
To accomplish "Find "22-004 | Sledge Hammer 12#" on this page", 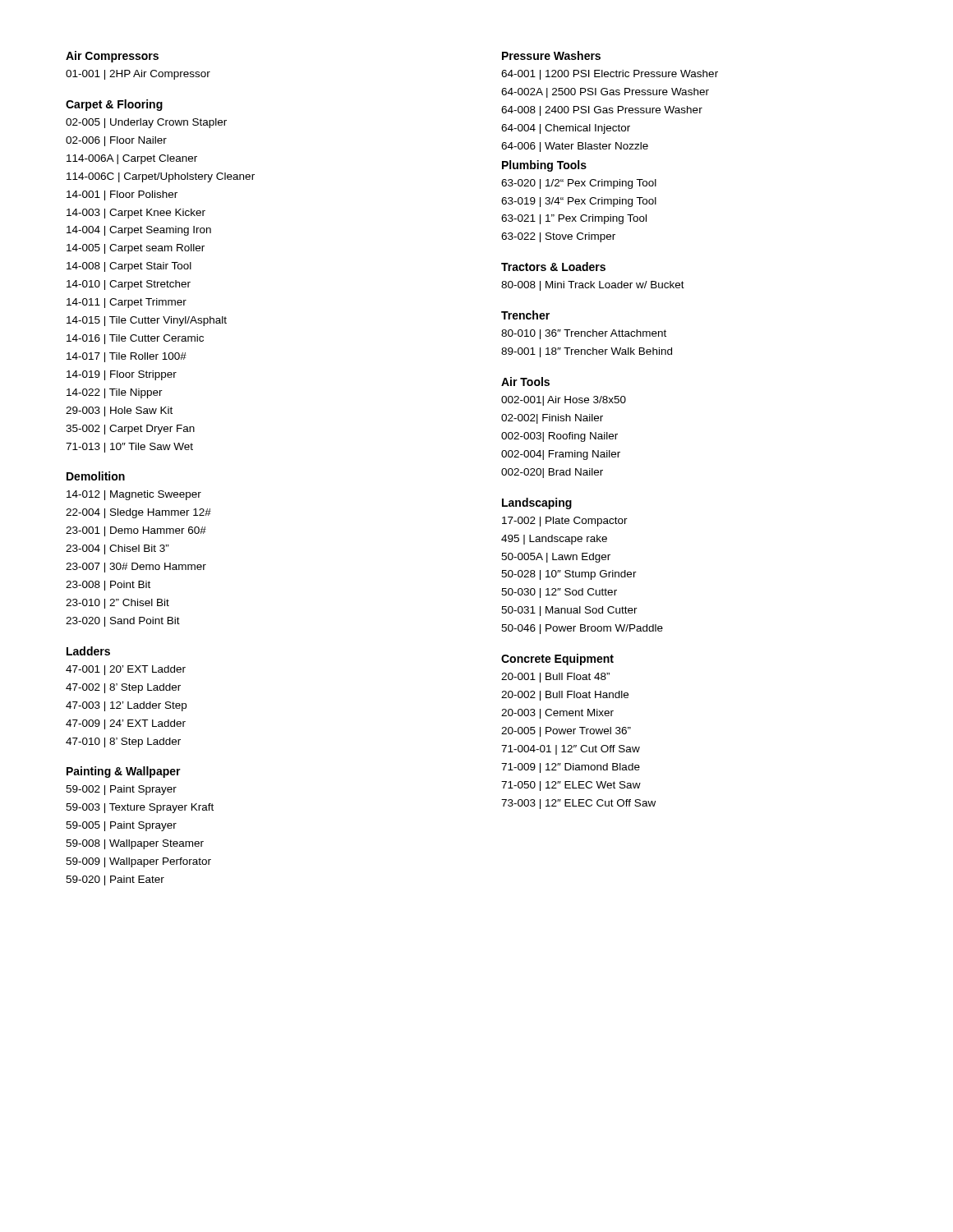I will click(138, 512).
